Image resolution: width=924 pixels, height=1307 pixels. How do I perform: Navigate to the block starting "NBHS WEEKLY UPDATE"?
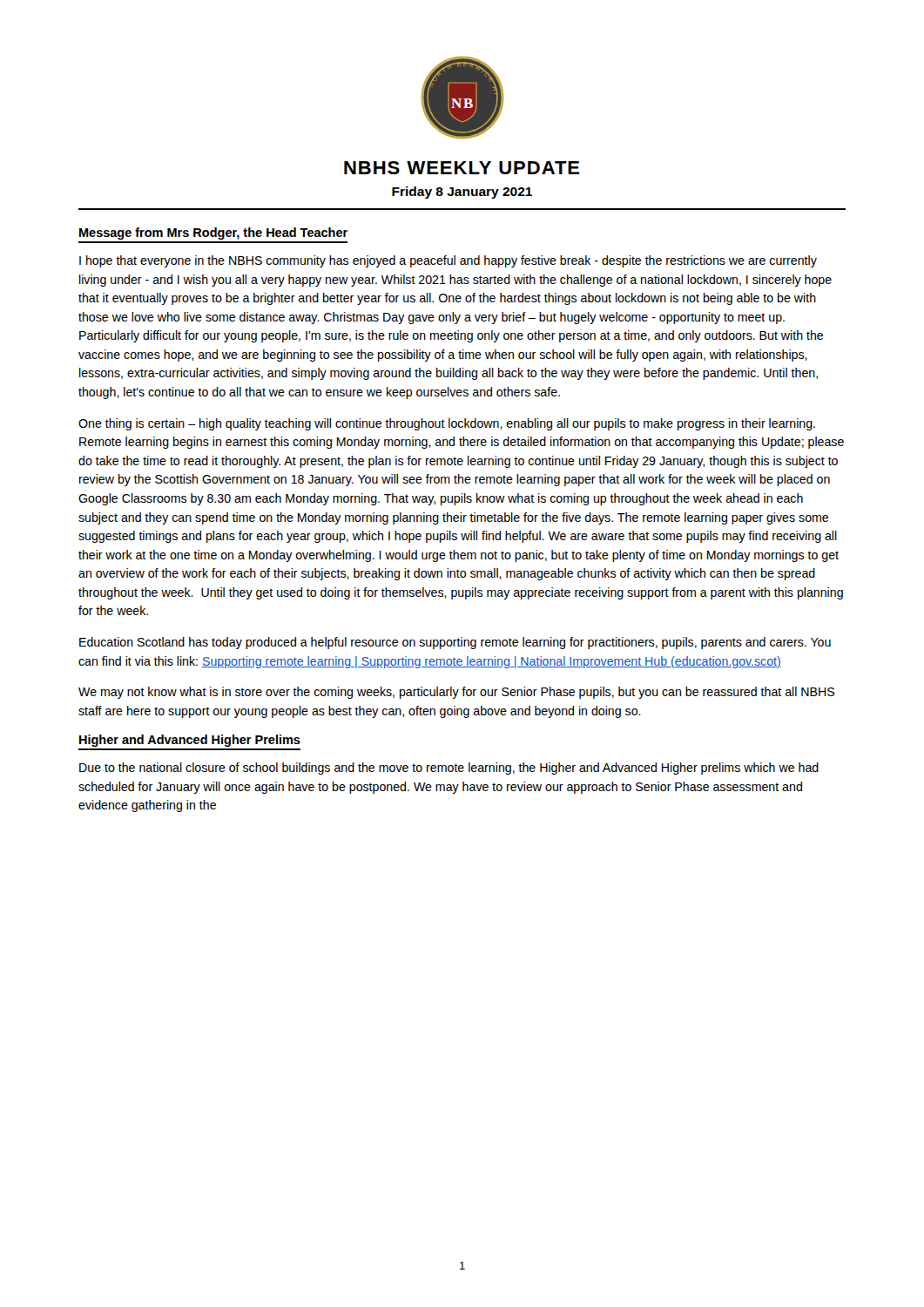click(462, 168)
